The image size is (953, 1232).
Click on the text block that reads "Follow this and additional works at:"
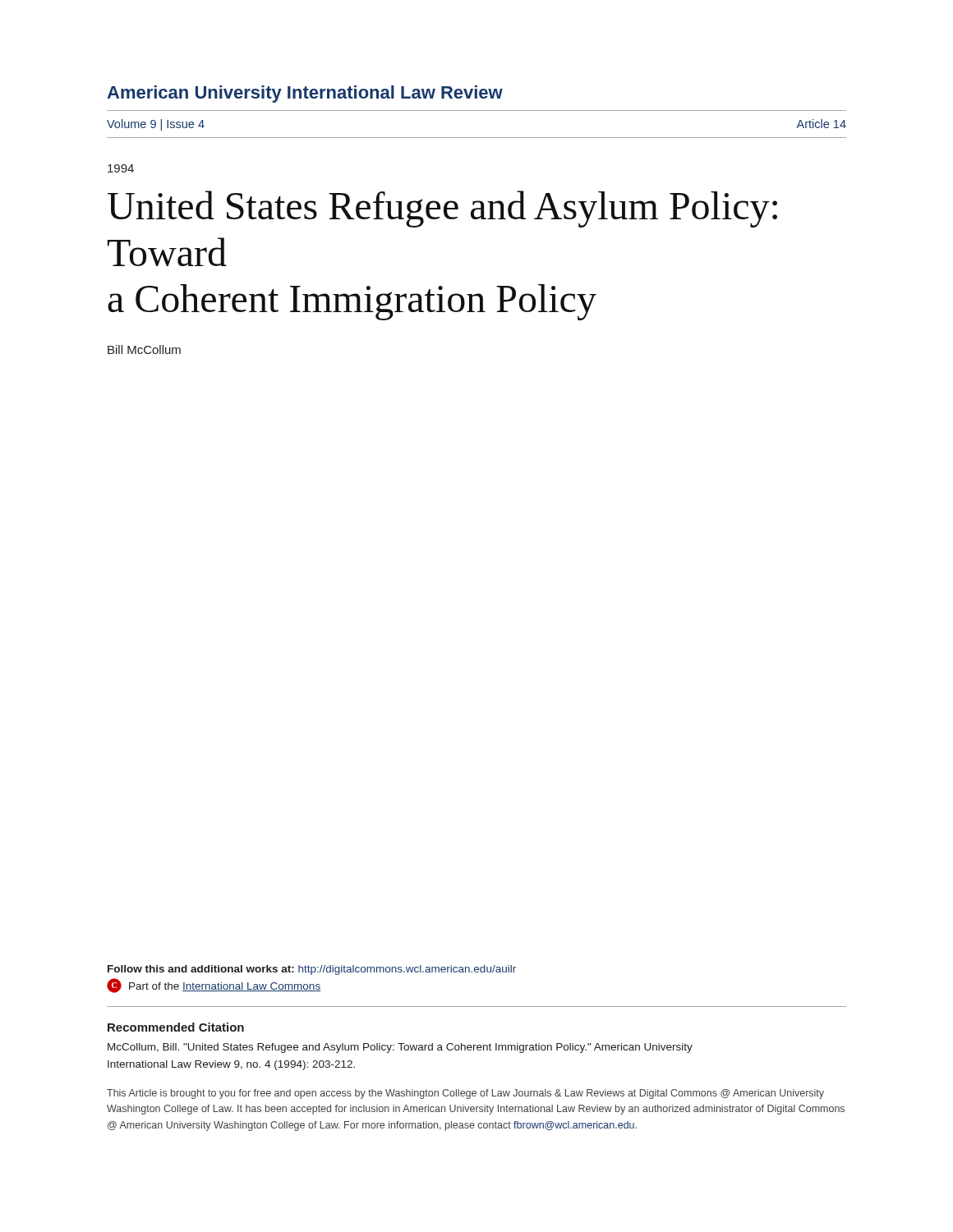pos(476,969)
